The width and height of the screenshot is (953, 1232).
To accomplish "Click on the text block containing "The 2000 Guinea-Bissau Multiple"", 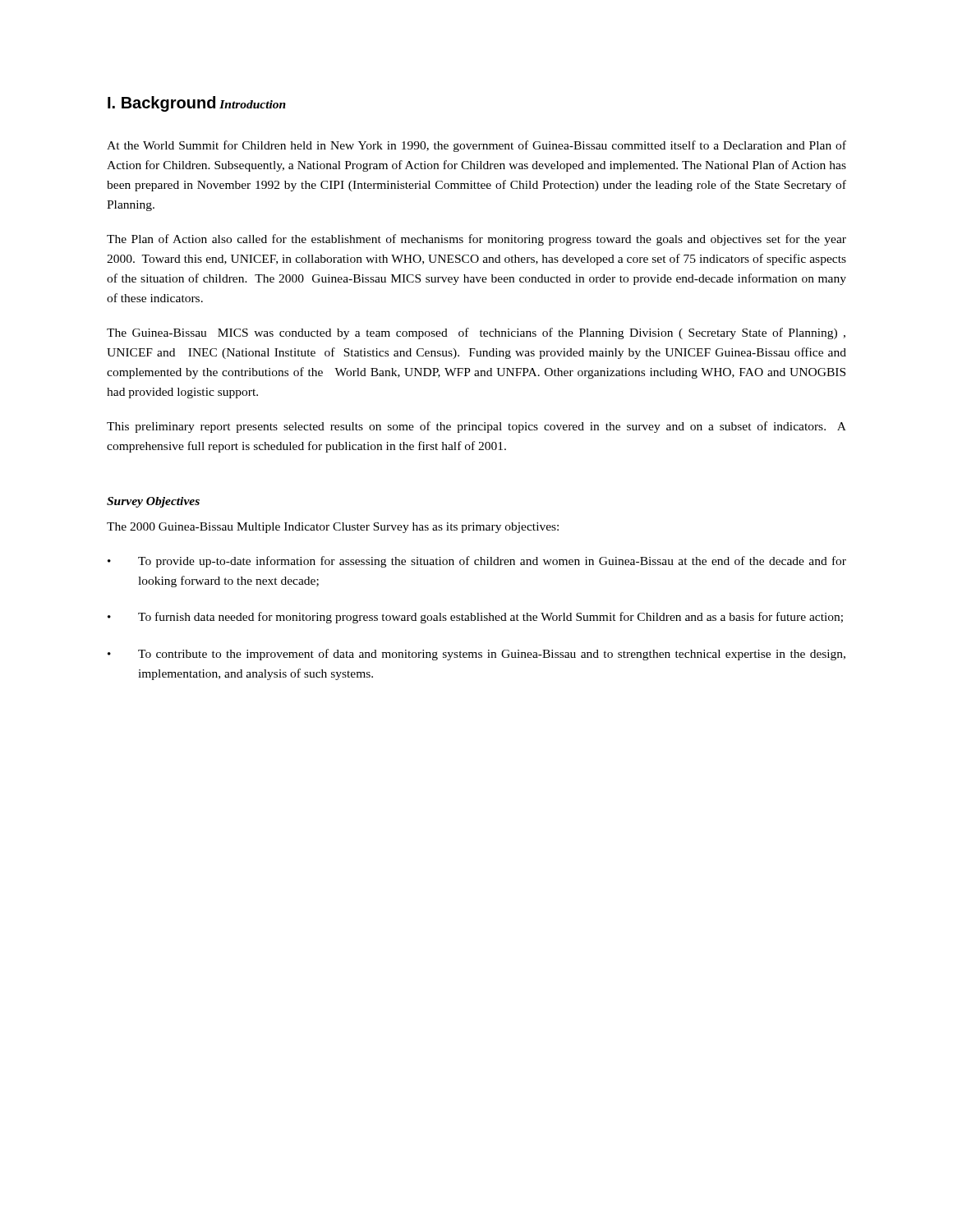I will 333,526.
